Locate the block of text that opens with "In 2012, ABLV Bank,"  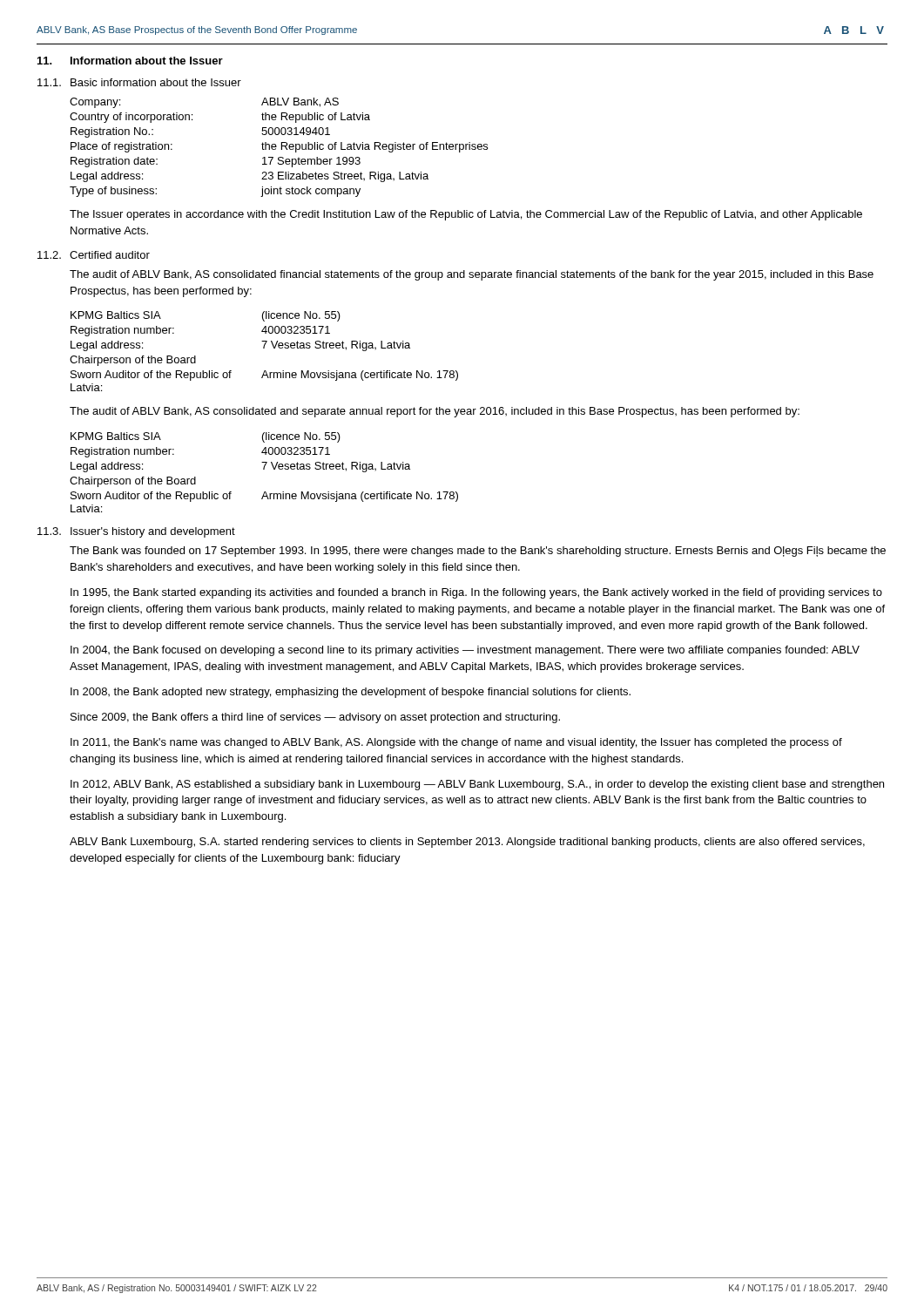tap(479, 801)
